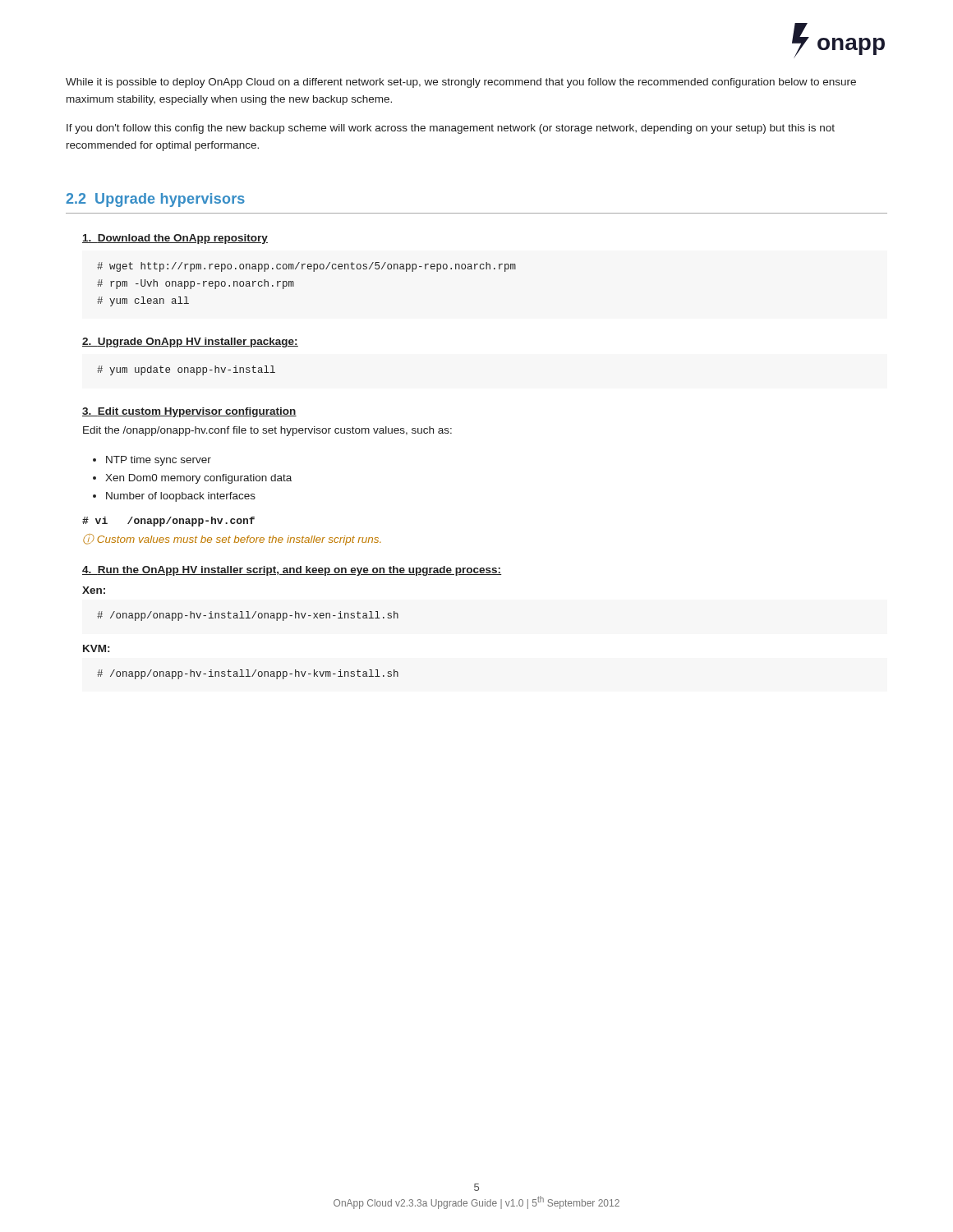Navigate to the text block starting "Number of loopback interfaces"
Image resolution: width=953 pixels, height=1232 pixels.
180,496
